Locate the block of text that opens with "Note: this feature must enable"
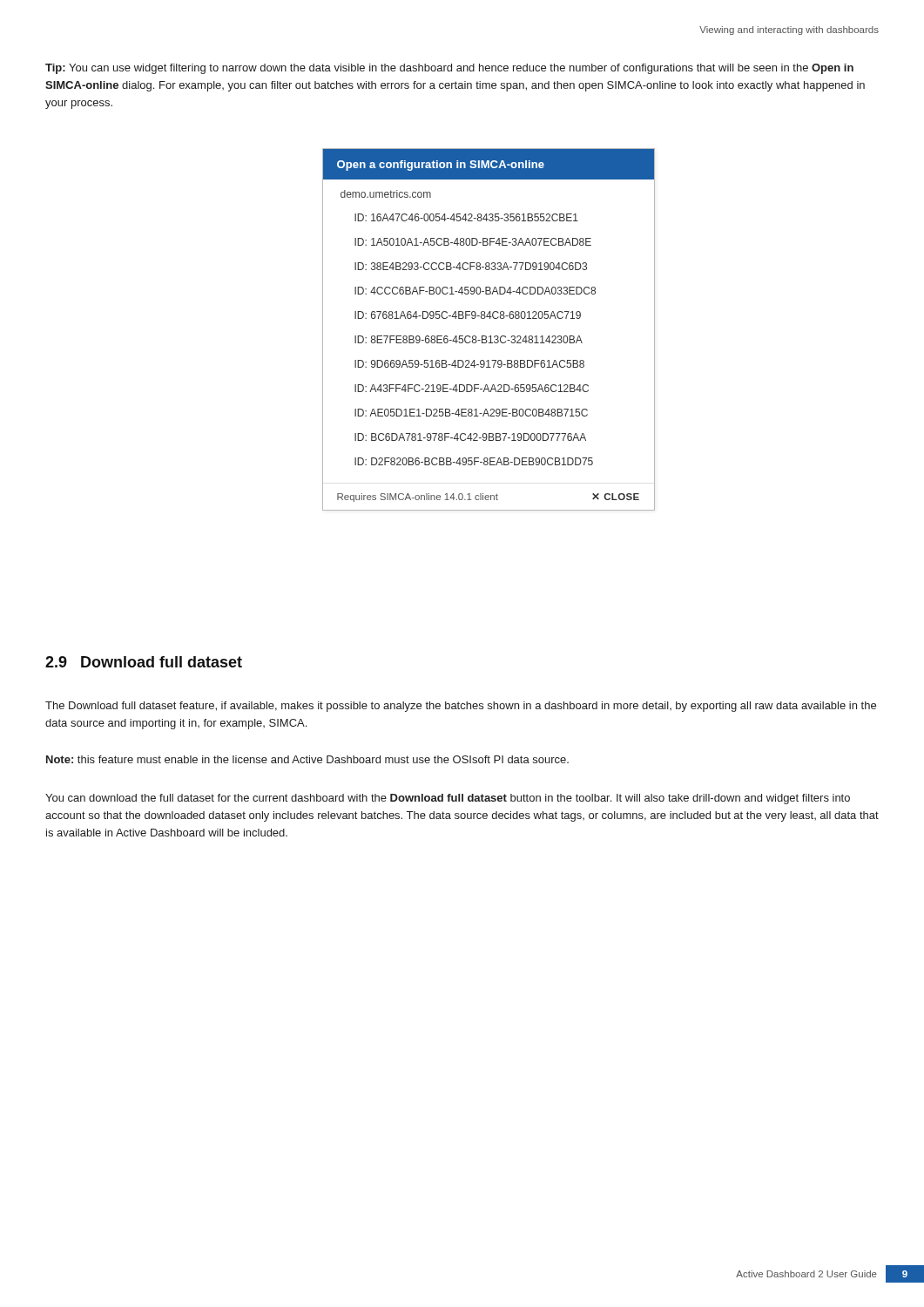 click(x=307, y=759)
